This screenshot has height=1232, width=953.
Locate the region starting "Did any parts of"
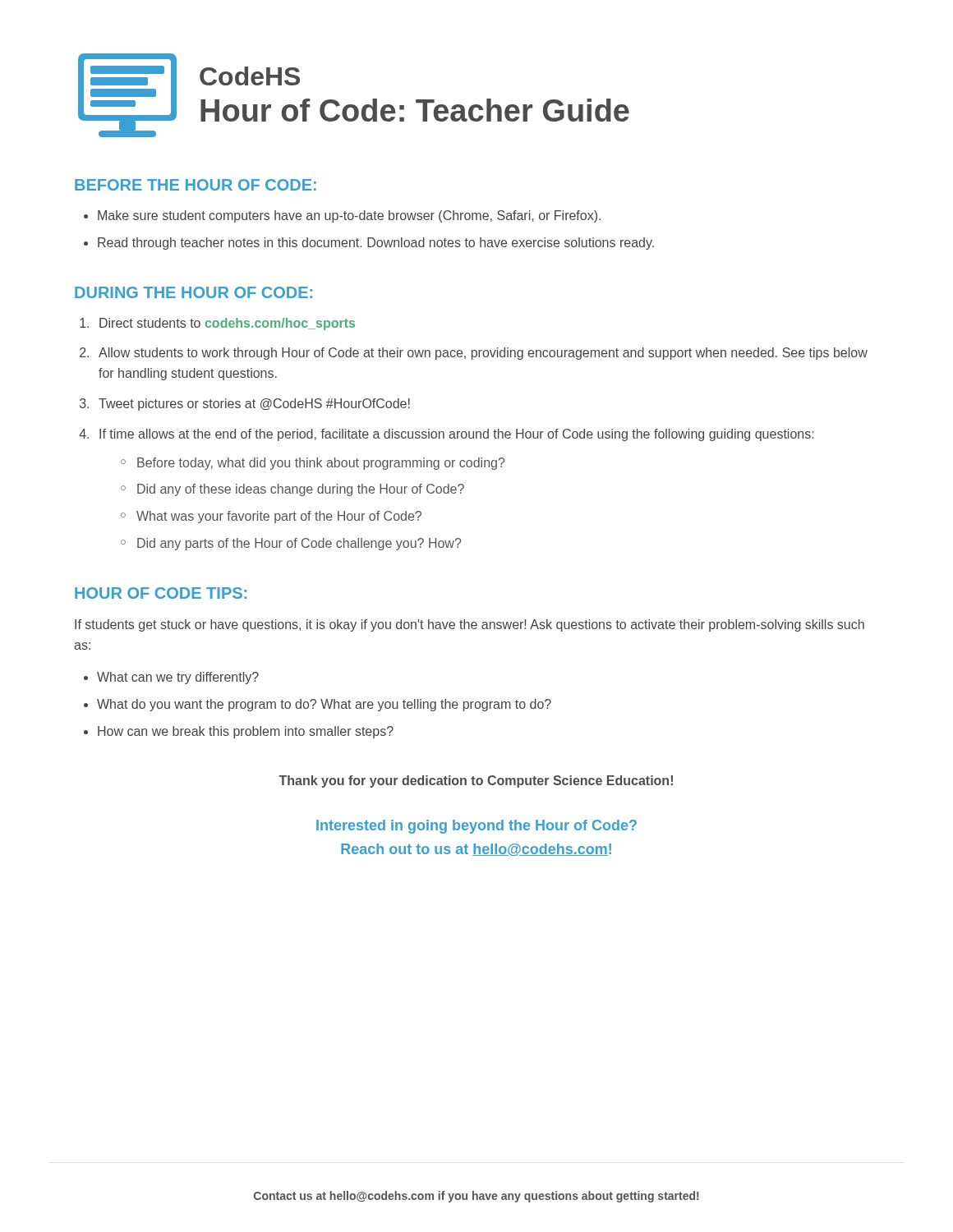[299, 543]
